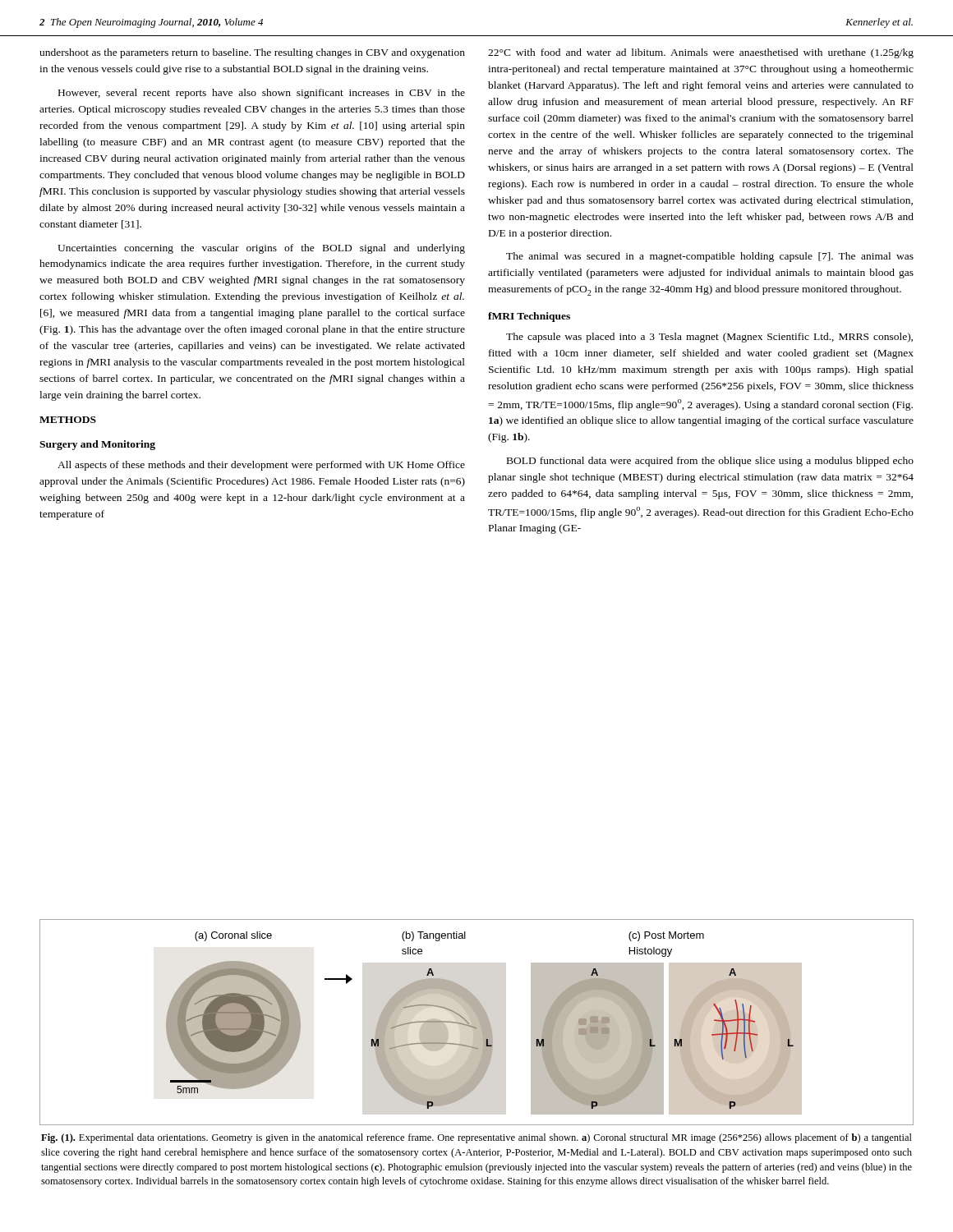This screenshot has height=1232, width=953.
Task: Select the element starting "All aspects of"
Action: [x=252, y=490]
